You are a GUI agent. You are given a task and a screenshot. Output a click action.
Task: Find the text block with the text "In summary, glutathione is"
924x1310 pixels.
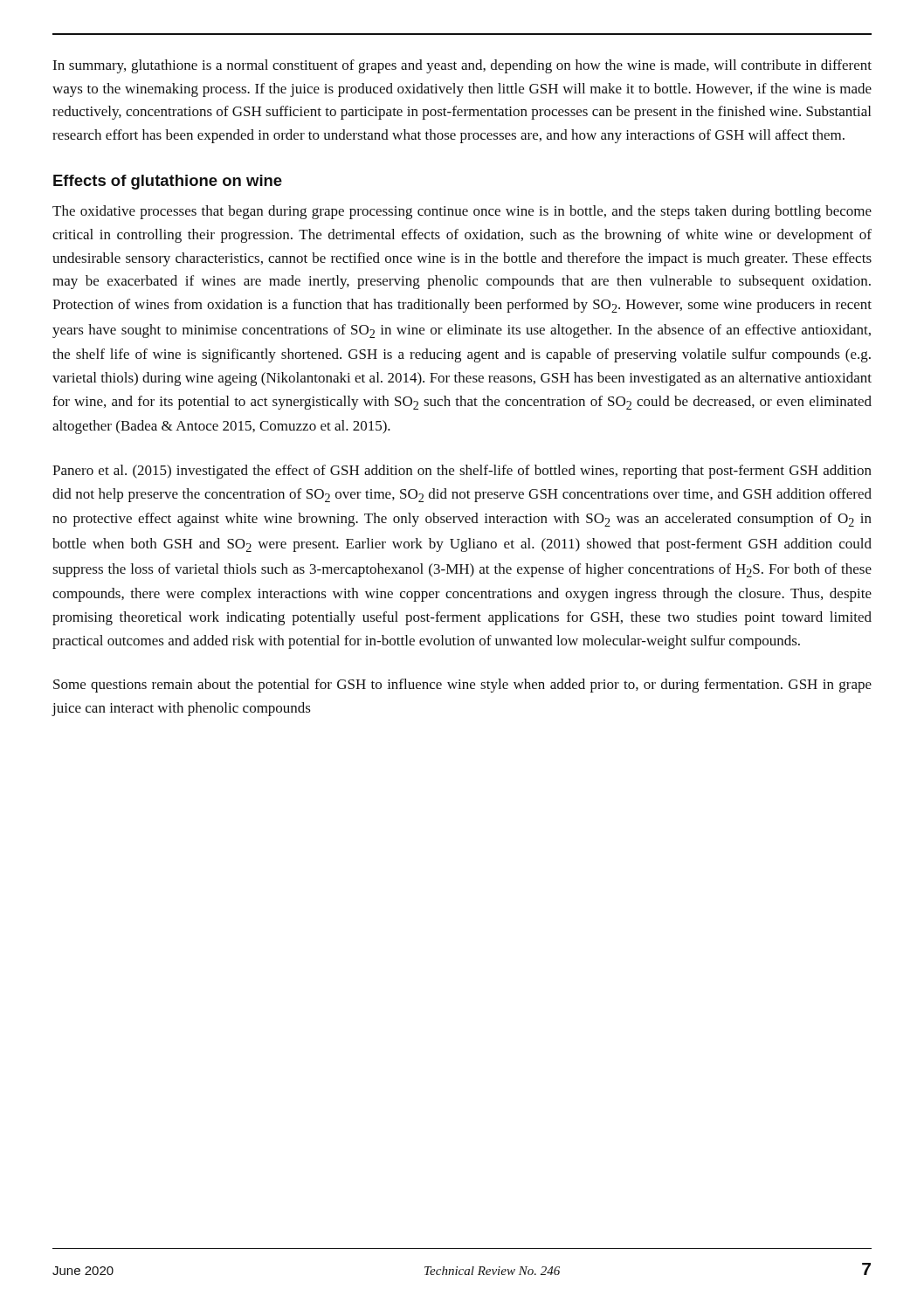click(462, 100)
